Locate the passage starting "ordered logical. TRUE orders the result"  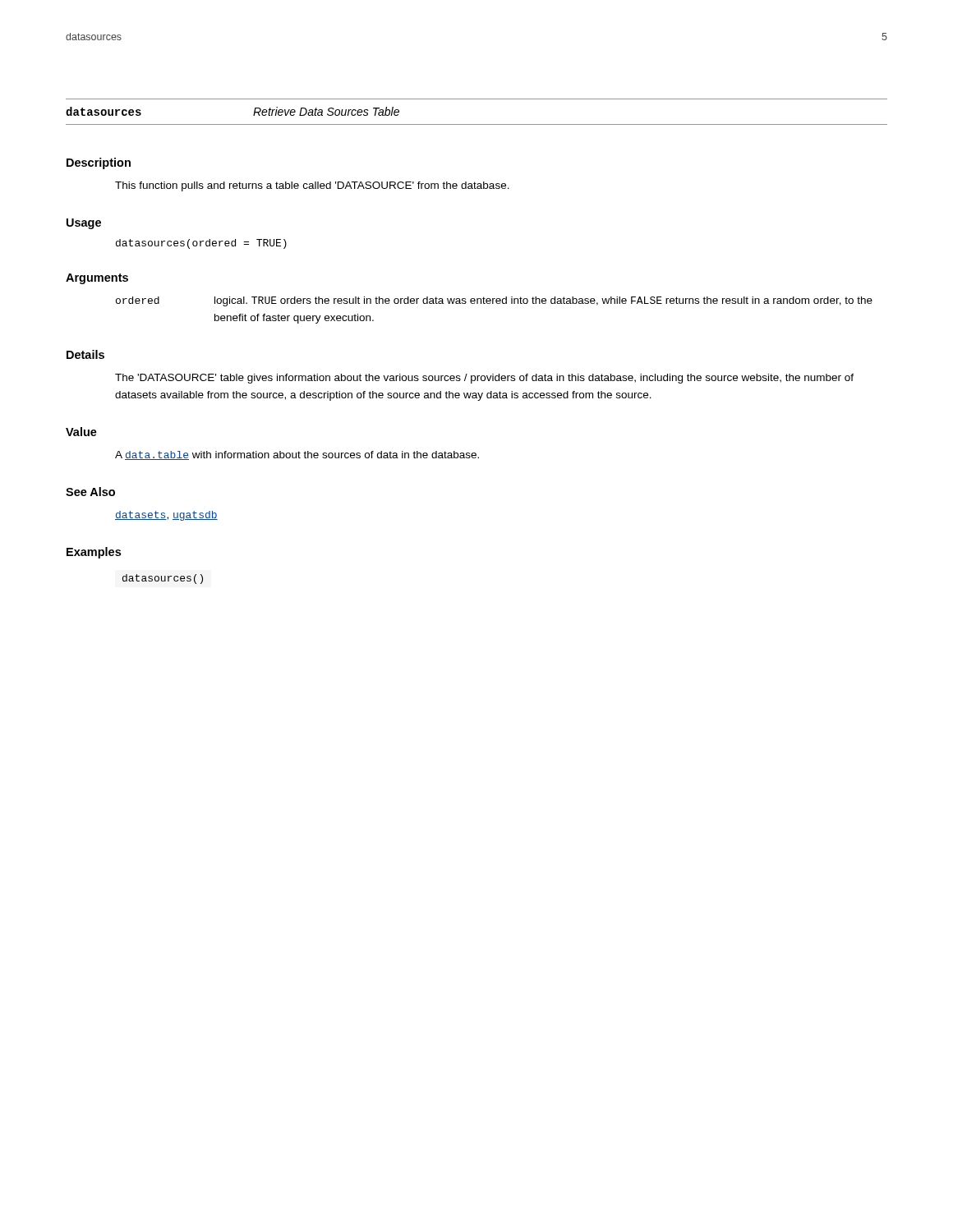coord(501,310)
